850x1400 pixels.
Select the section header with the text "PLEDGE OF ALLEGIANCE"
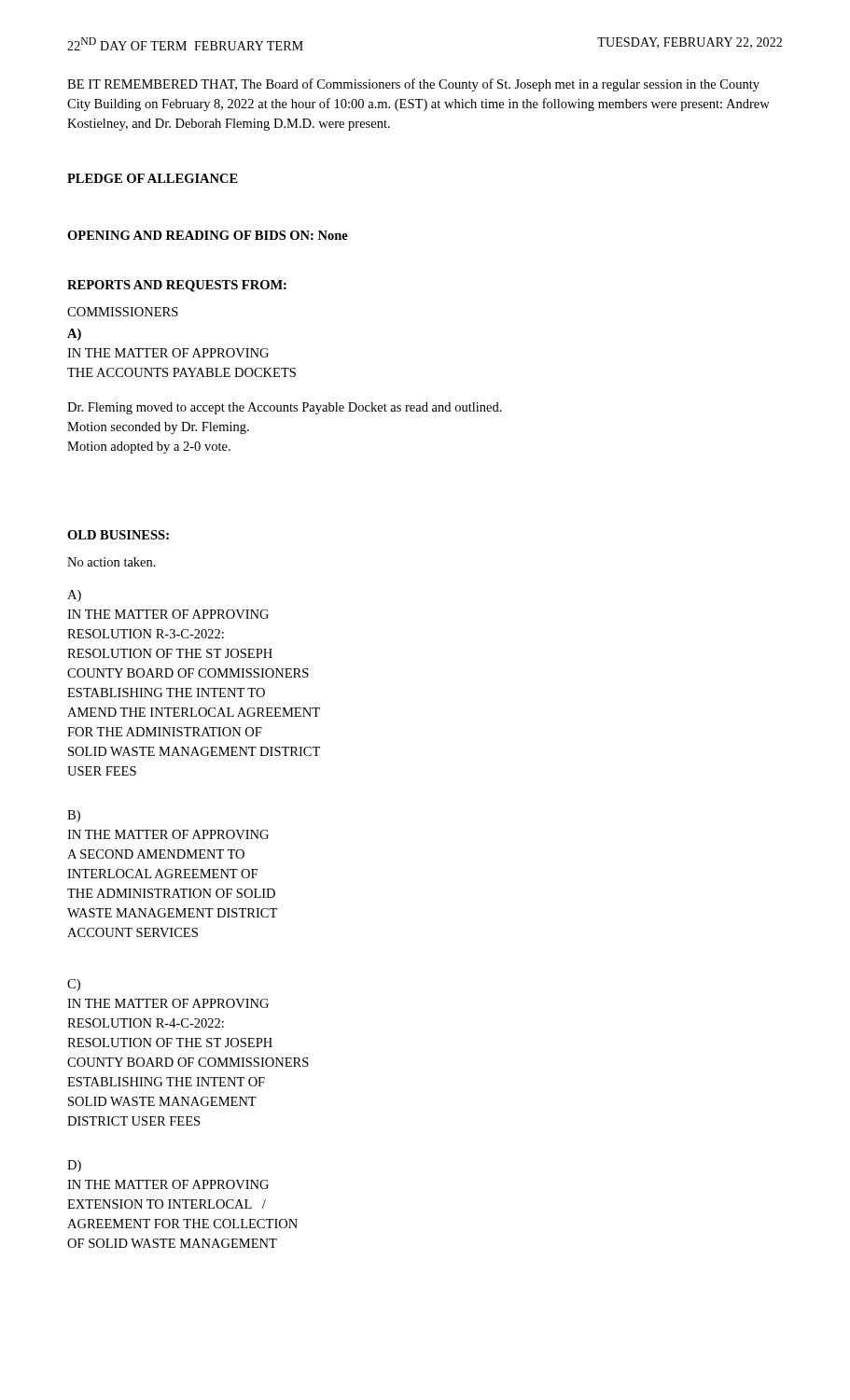153,178
